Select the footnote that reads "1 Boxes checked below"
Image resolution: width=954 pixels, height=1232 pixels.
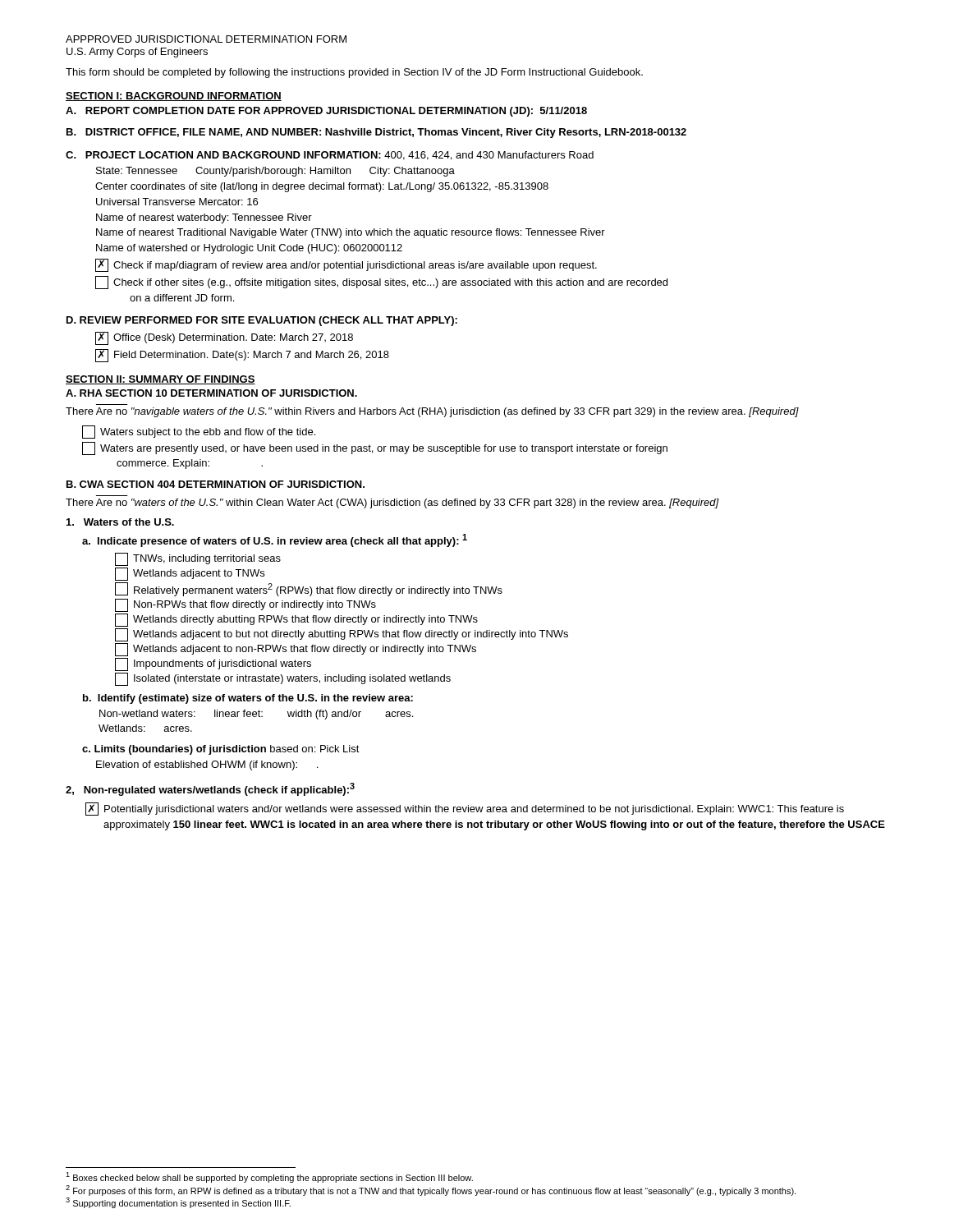pos(485,1188)
